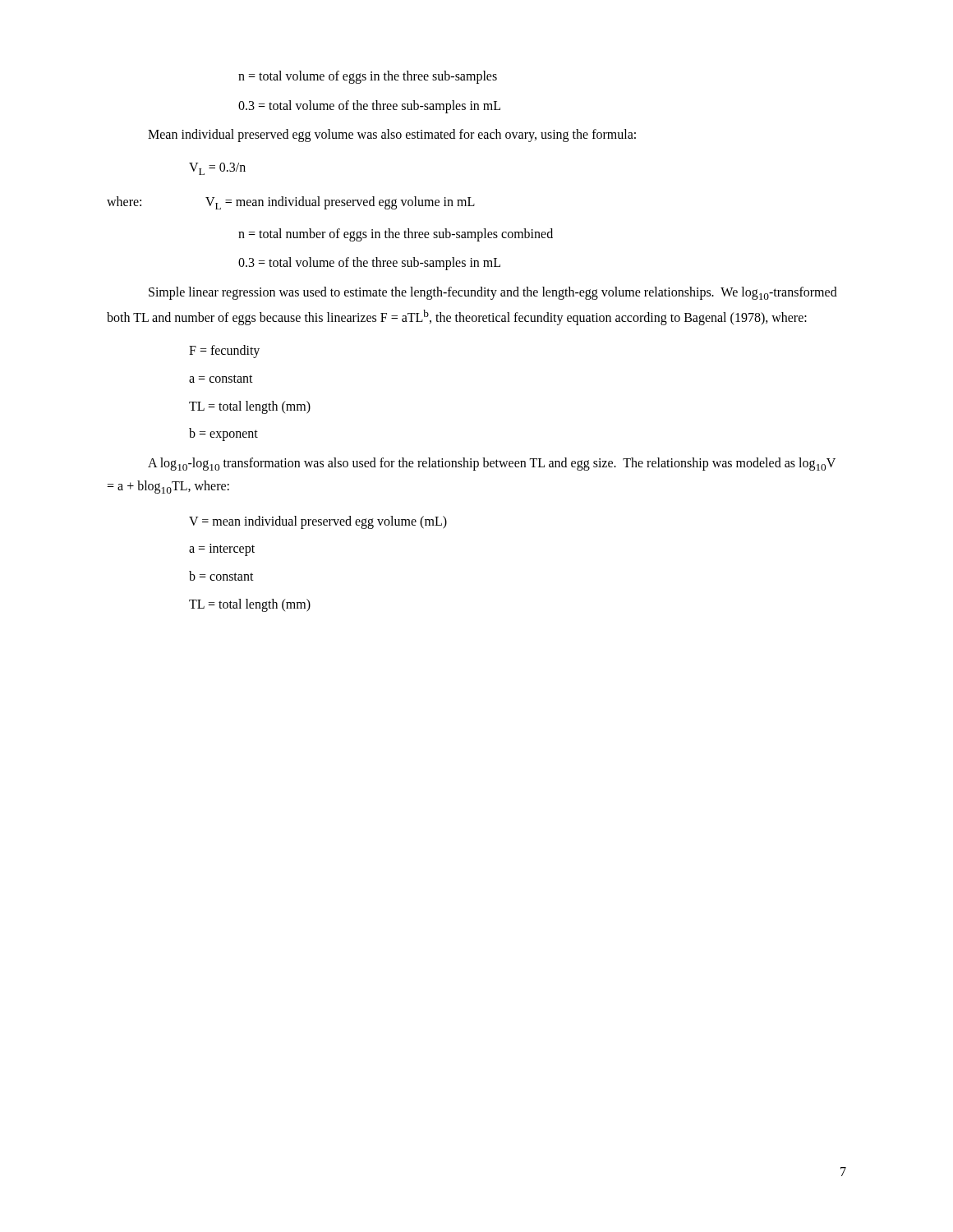The image size is (953, 1232).
Task: Point to the block beginning "Mean individual preserved egg volume was"
Action: [x=392, y=134]
